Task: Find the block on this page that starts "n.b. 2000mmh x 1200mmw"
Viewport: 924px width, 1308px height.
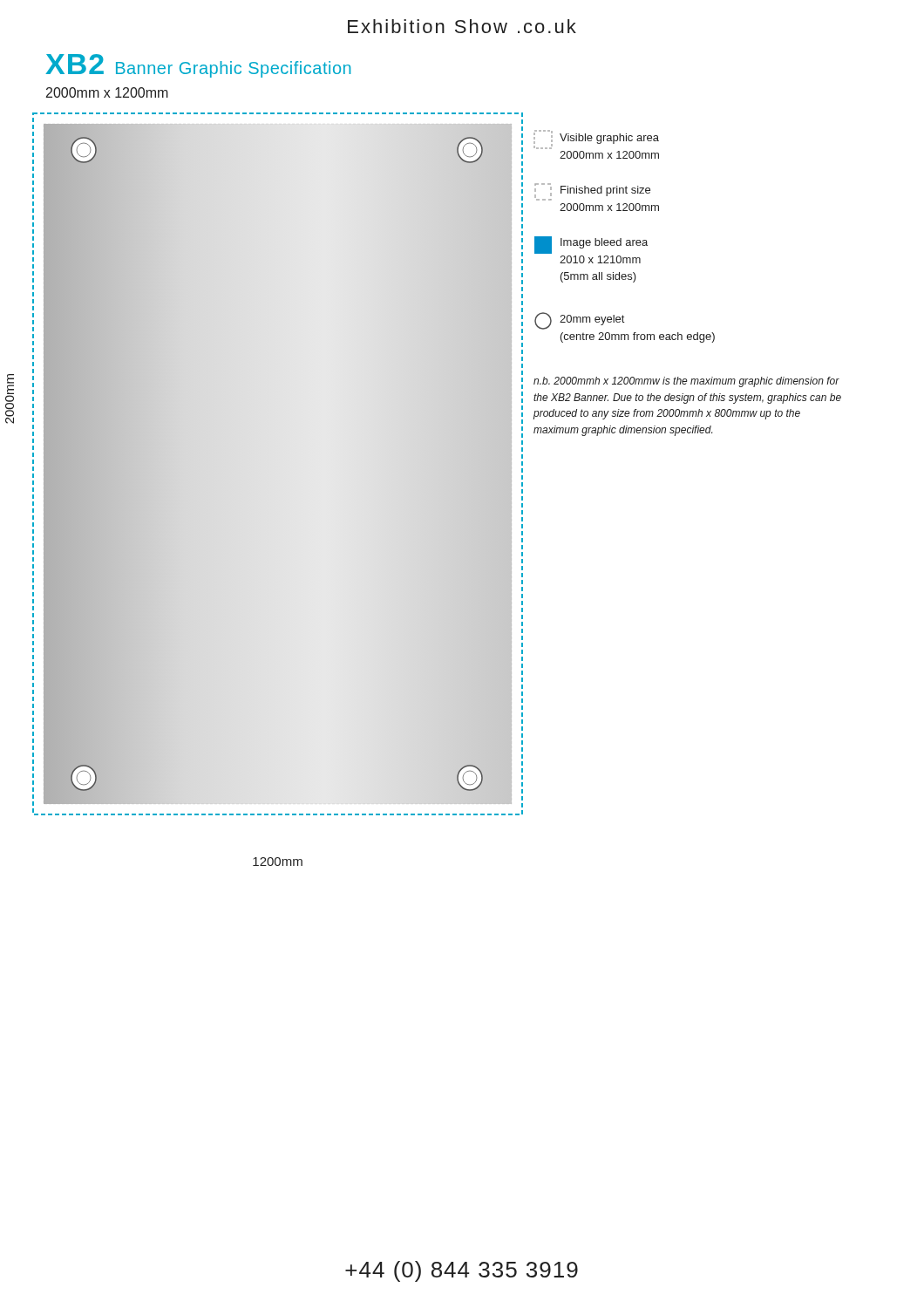Action: tap(687, 405)
